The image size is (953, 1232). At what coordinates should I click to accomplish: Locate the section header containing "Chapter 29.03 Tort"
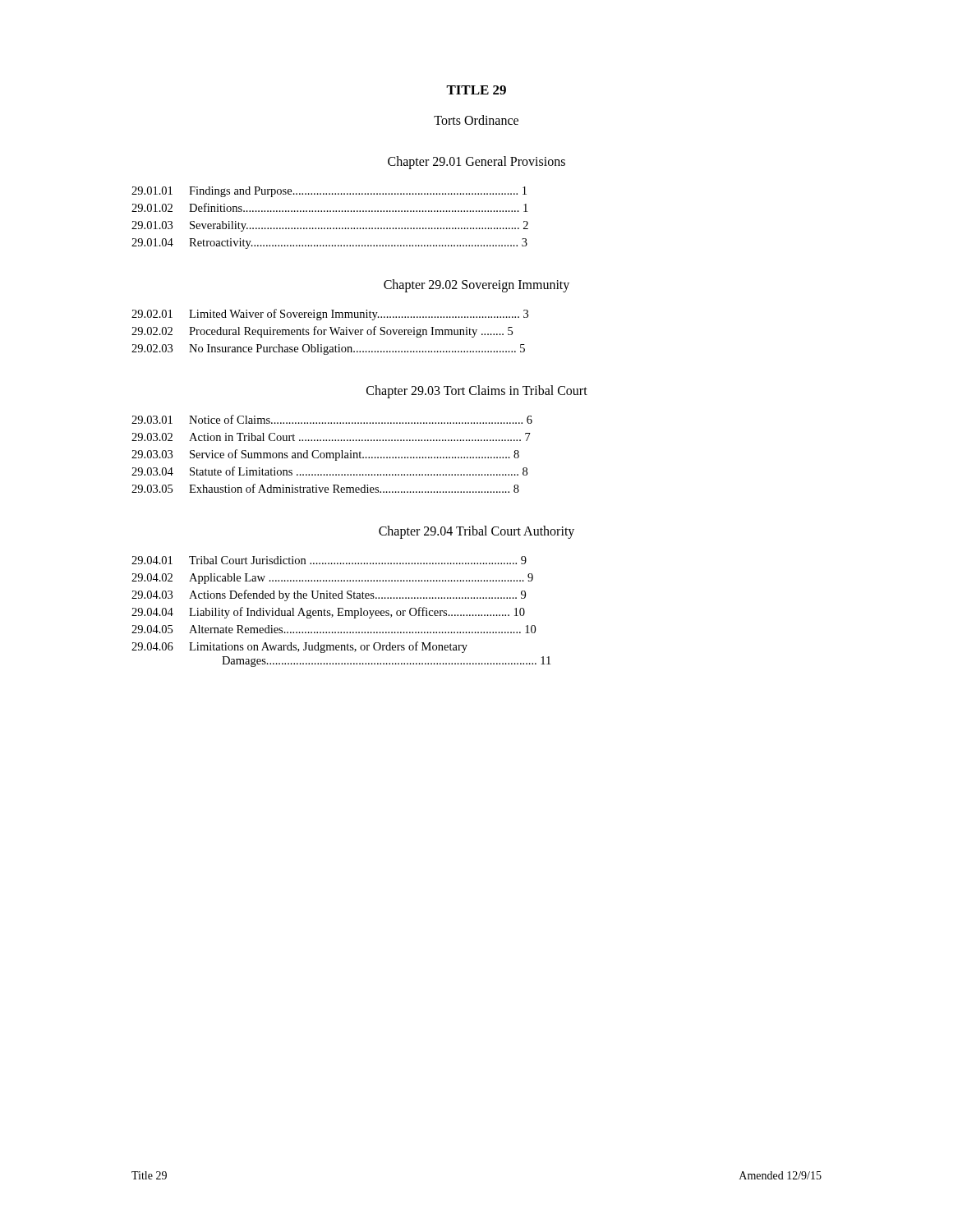click(476, 391)
